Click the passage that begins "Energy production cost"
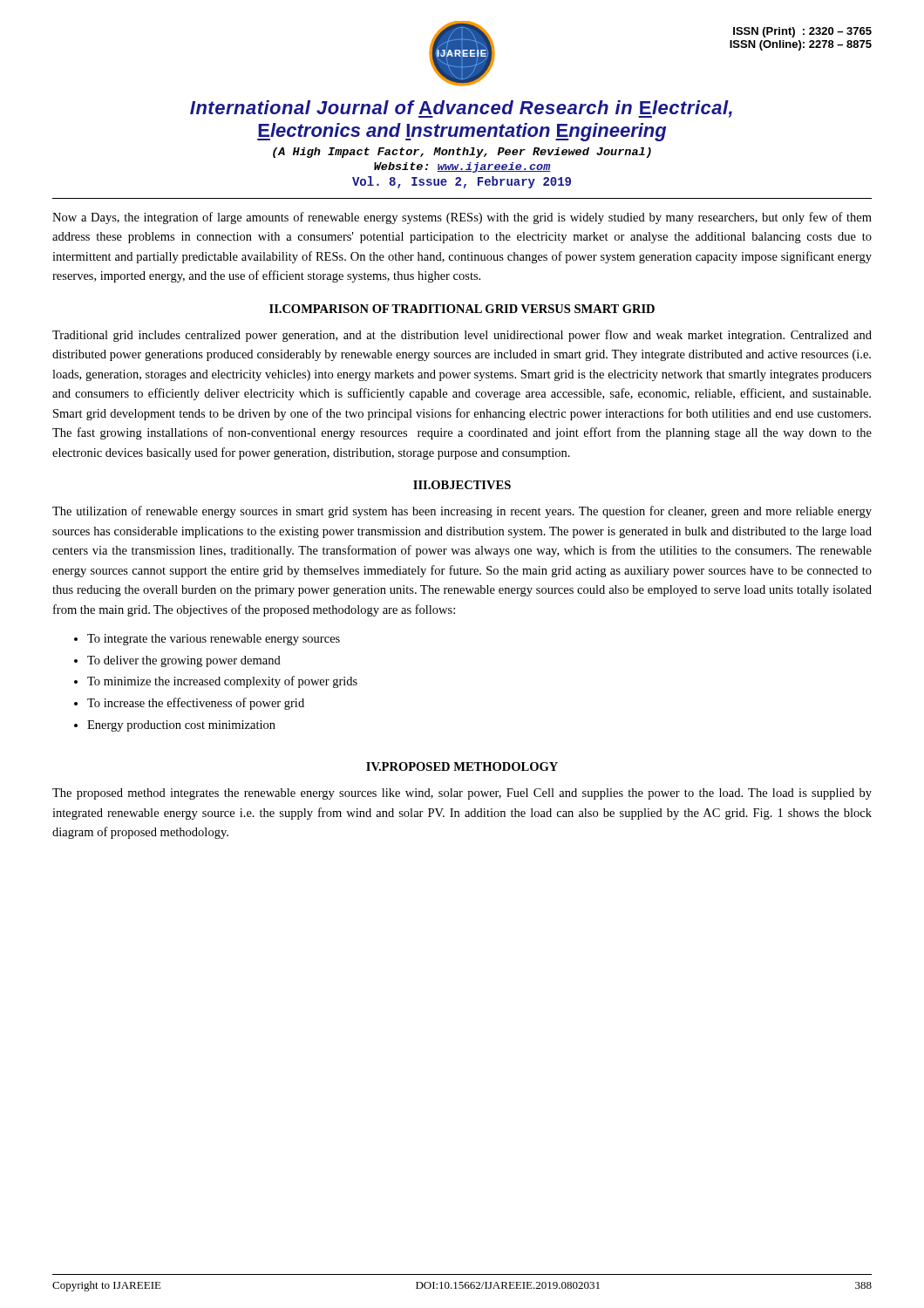This screenshot has height=1308, width=924. (181, 724)
